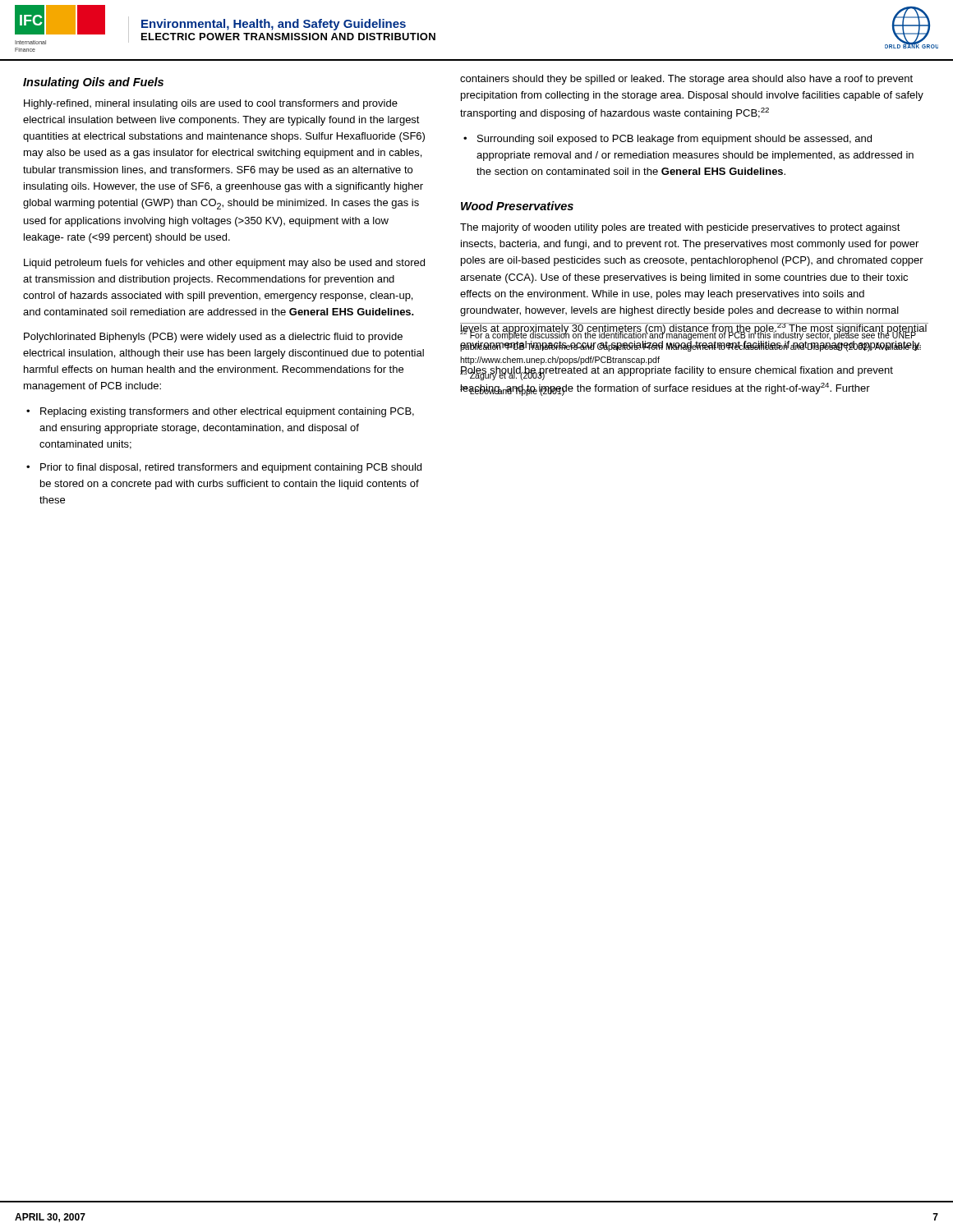Locate the block of text that opens with "Polychlorinated Biphenyls (PCB)"
Screen dimensions: 1232x953
(x=224, y=361)
